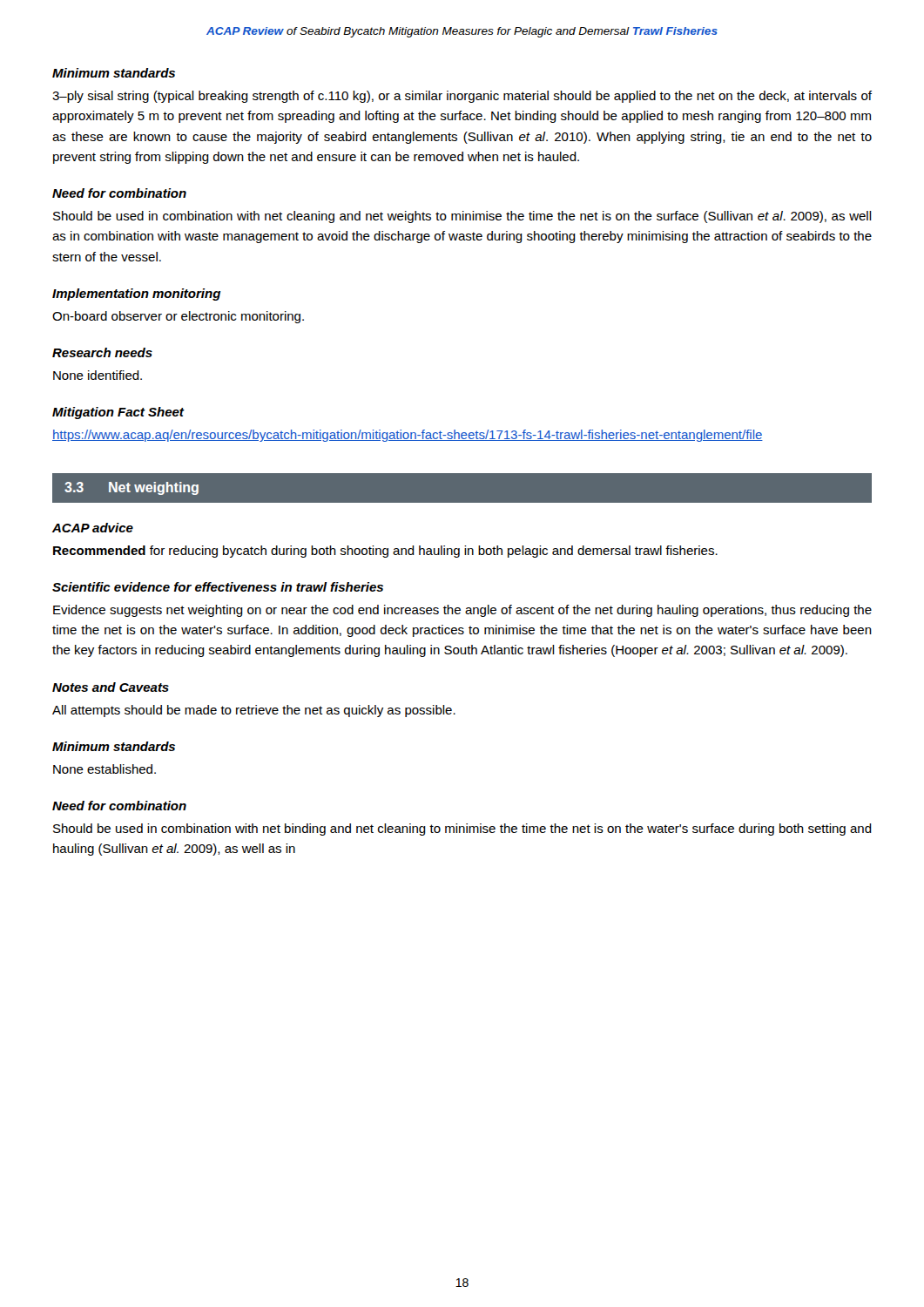
Task: Click on the region starting "Recommended for reducing bycatch during both shooting and"
Action: tap(385, 550)
